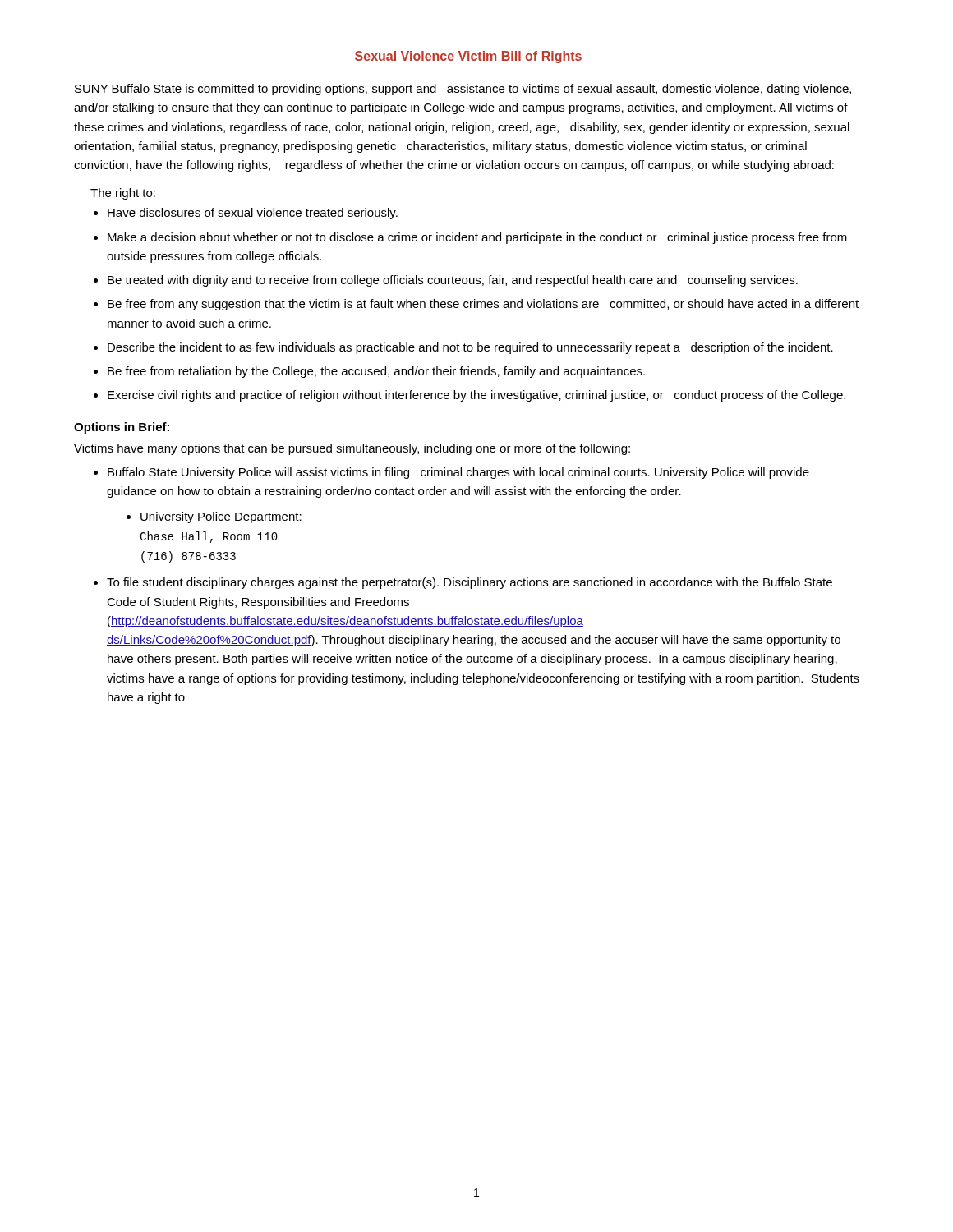Locate the list item that reads "Be treated with dignity and to receive"
The image size is (953, 1232).
(453, 280)
